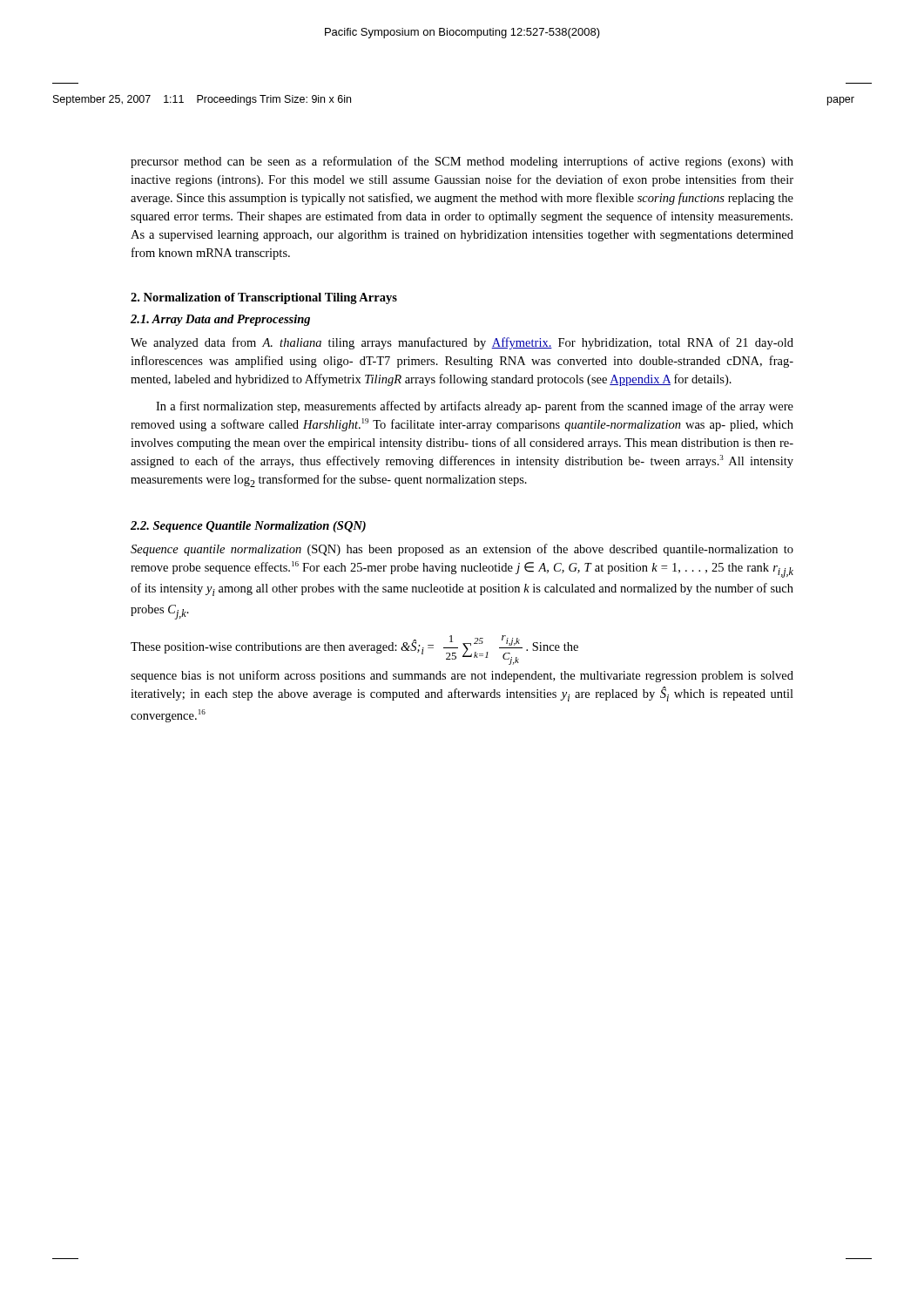Locate the text block starting "precursor method can be seen as"

pos(462,207)
